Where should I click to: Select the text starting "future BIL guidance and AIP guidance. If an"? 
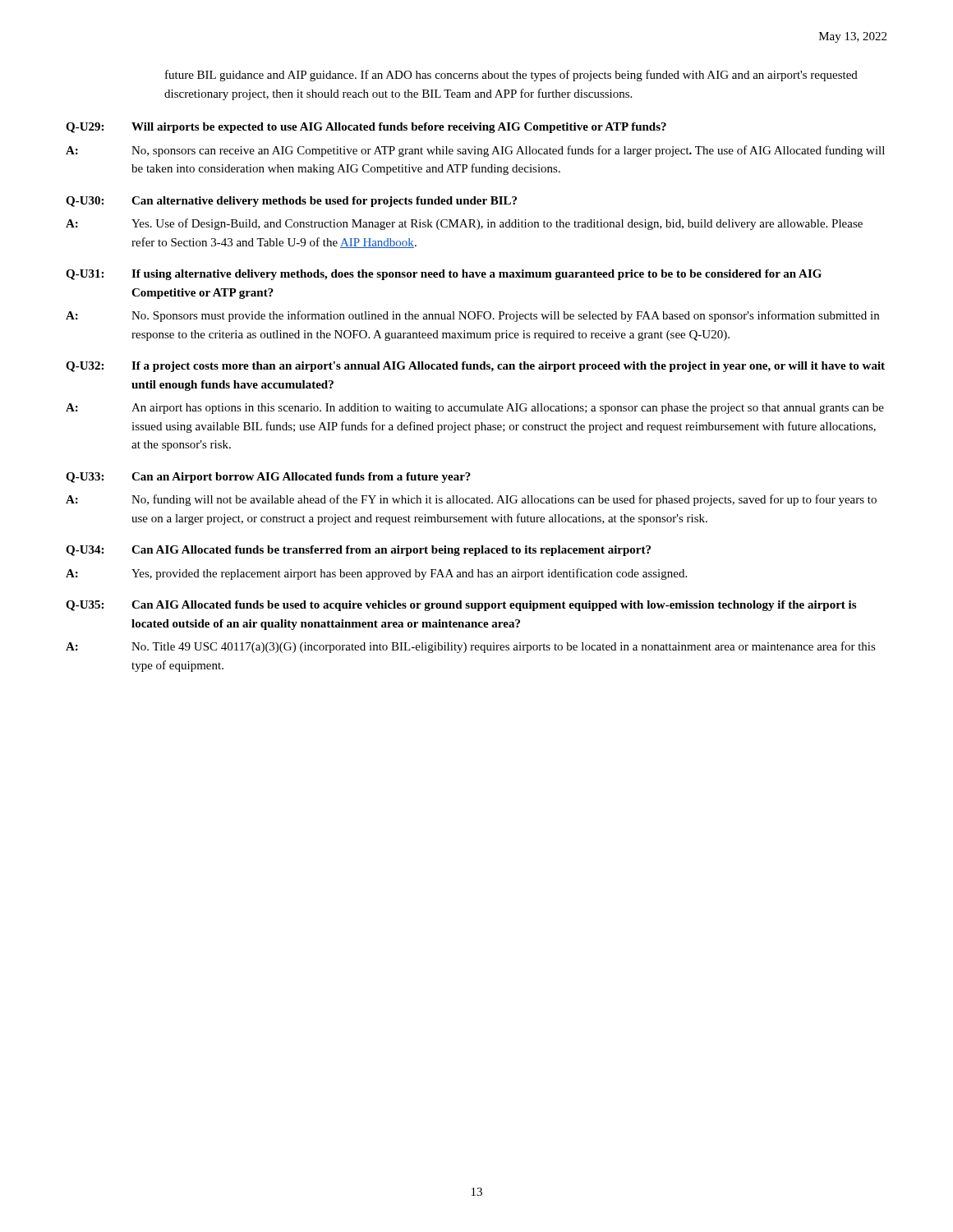tap(511, 84)
